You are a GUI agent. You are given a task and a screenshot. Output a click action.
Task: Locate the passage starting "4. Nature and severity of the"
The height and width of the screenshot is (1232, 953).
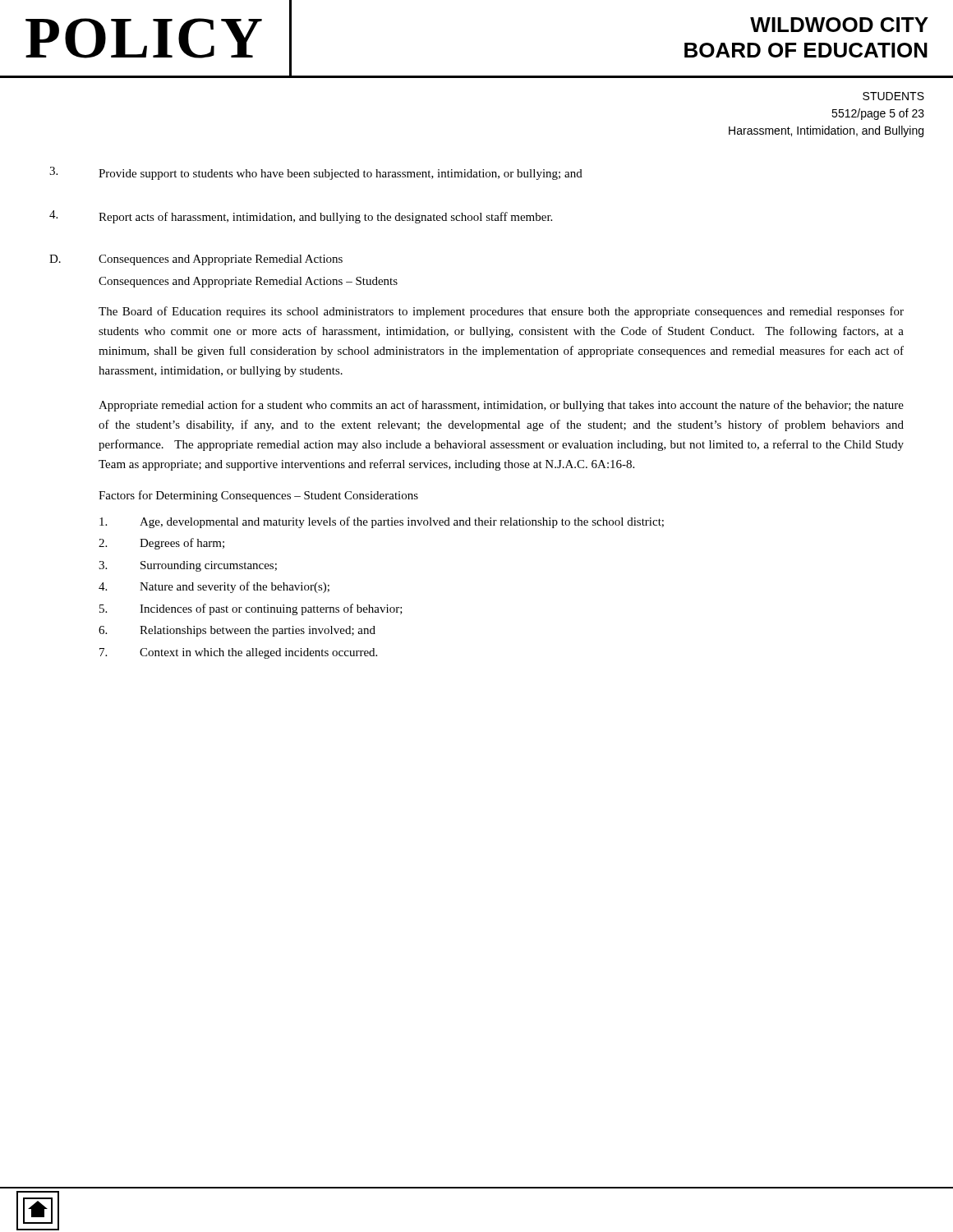click(x=214, y=587)
